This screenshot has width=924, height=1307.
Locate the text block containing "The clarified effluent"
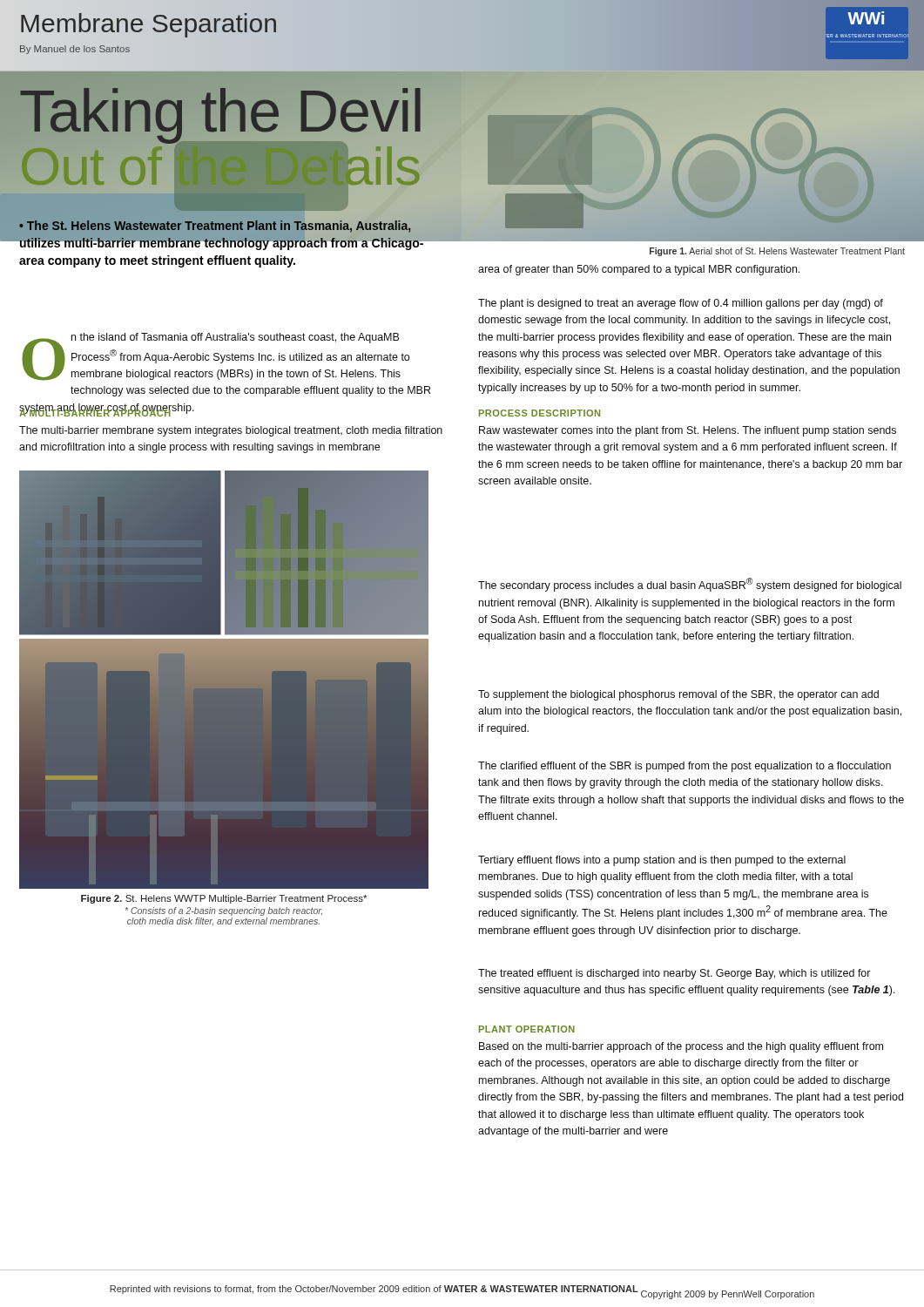(x=691, y=791)
